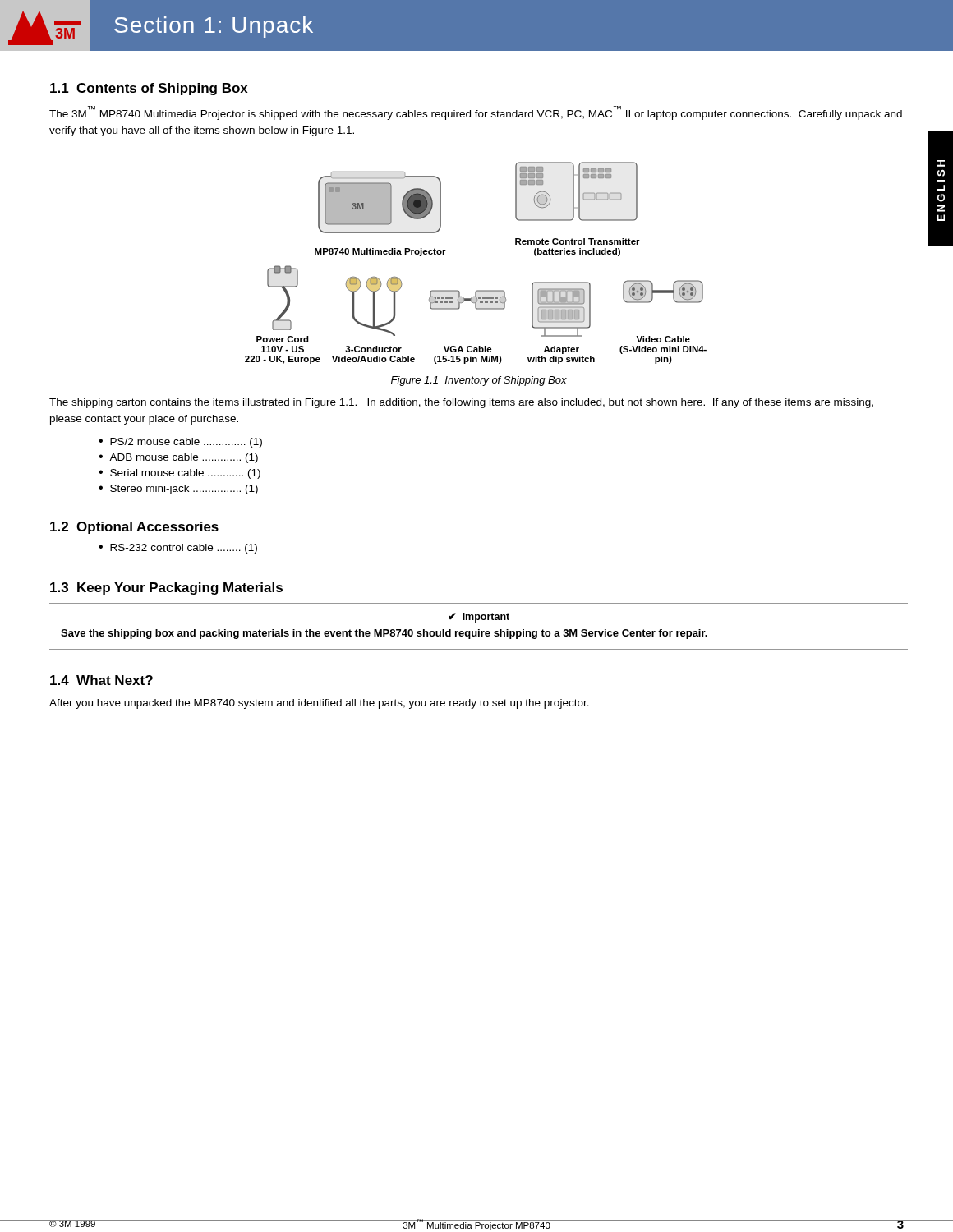Click on the block starting "1.1 Contents of Shipping Box"
The height and width of the screenshot is (1232, 953).
pos(149,88)
